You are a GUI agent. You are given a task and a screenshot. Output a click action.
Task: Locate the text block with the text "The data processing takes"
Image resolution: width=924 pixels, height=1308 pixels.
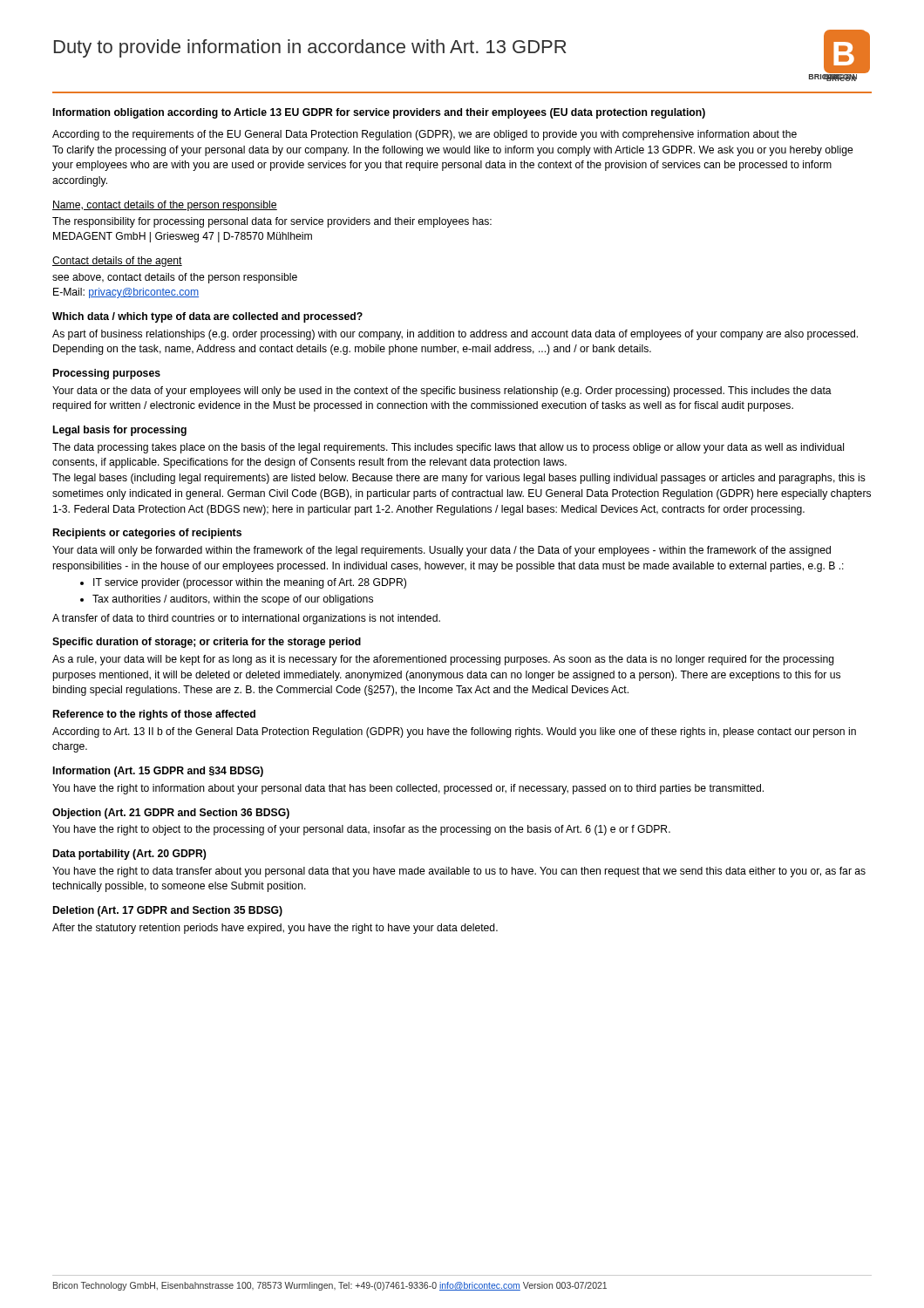click(x=462, y=478)
